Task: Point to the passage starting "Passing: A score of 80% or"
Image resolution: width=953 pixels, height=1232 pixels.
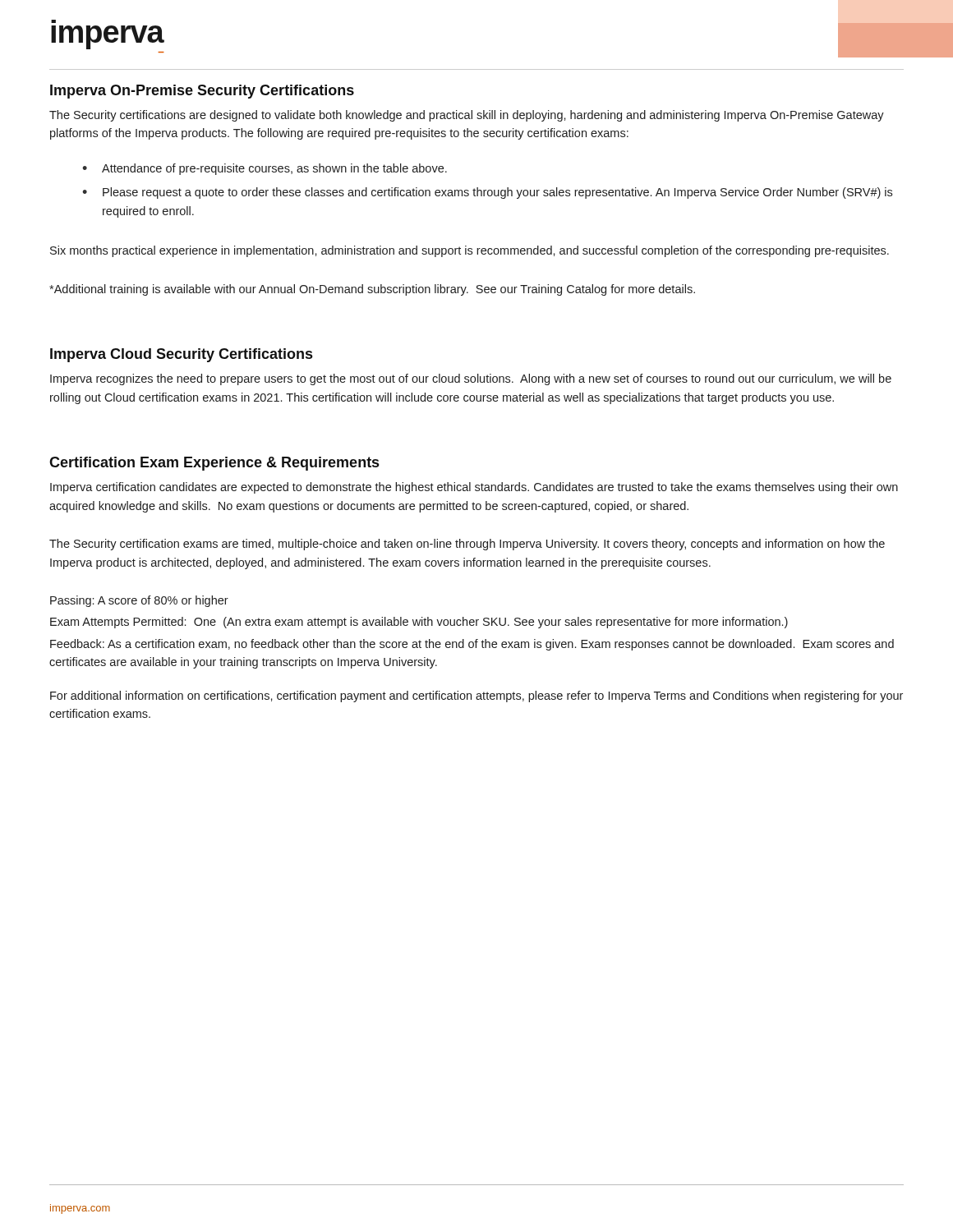Action: tap(139, 600)
